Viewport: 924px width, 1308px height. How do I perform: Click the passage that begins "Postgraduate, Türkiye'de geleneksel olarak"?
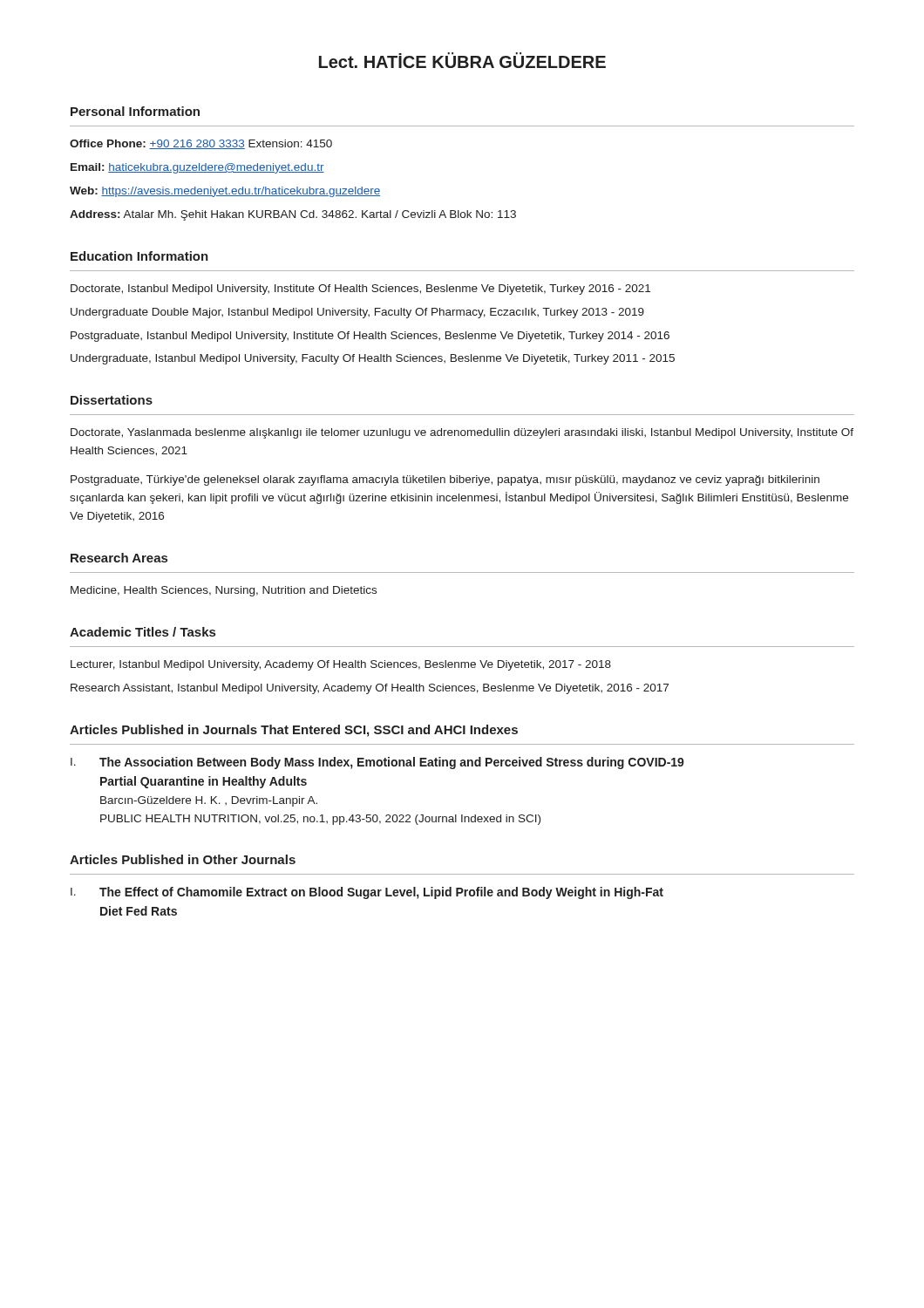point(459,498)
